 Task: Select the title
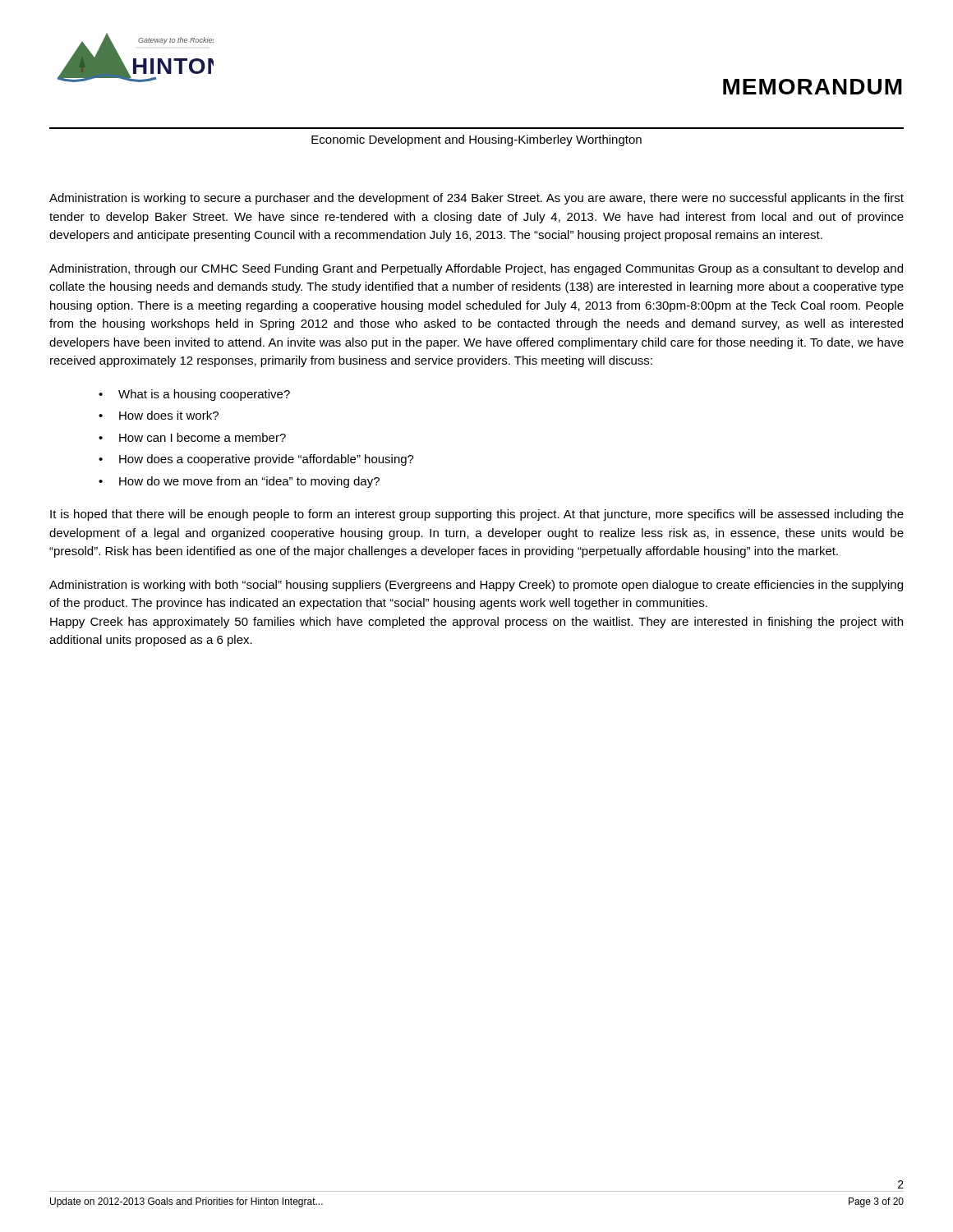coord(813,87)
